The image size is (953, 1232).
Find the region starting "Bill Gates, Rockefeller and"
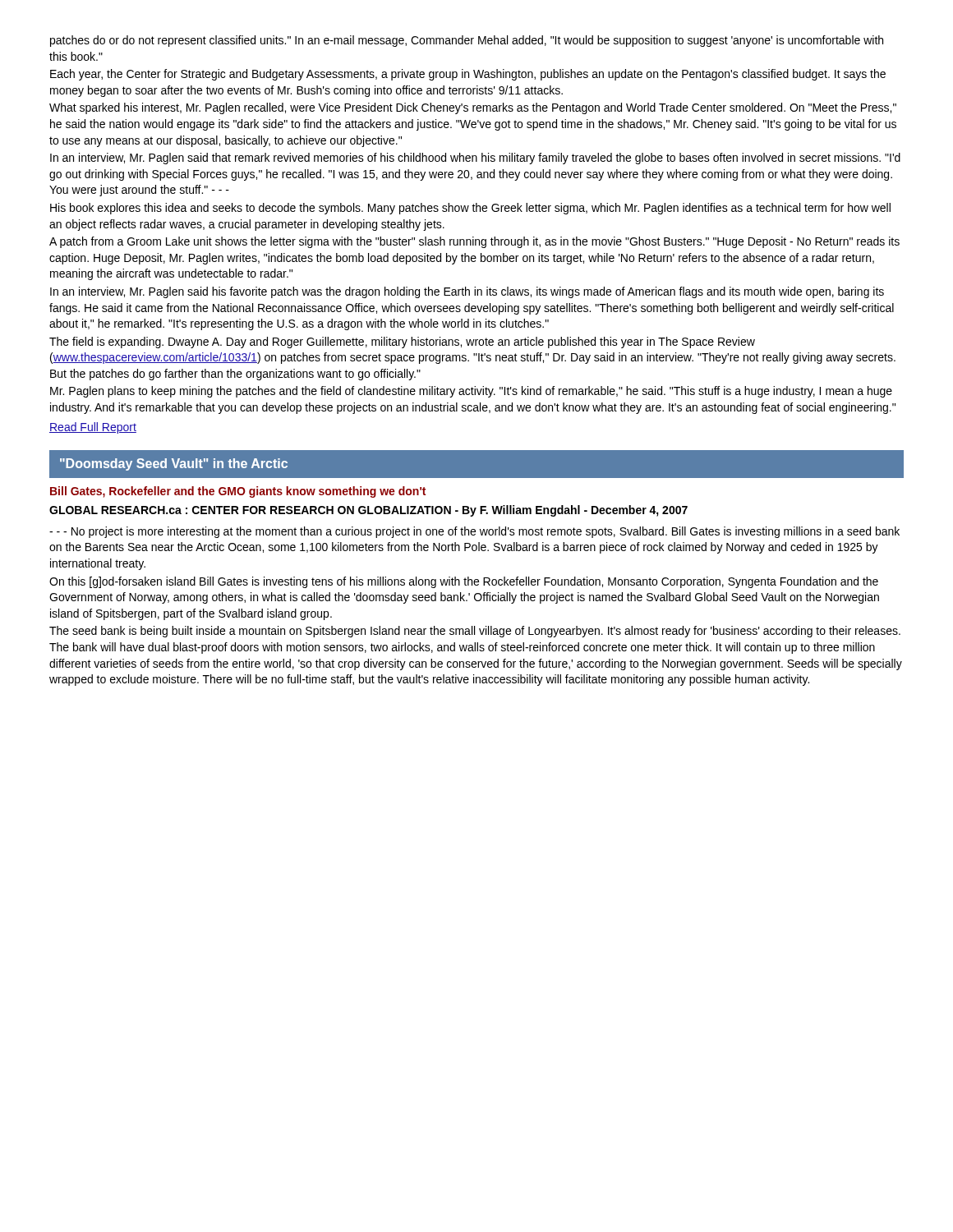[238, 491]
